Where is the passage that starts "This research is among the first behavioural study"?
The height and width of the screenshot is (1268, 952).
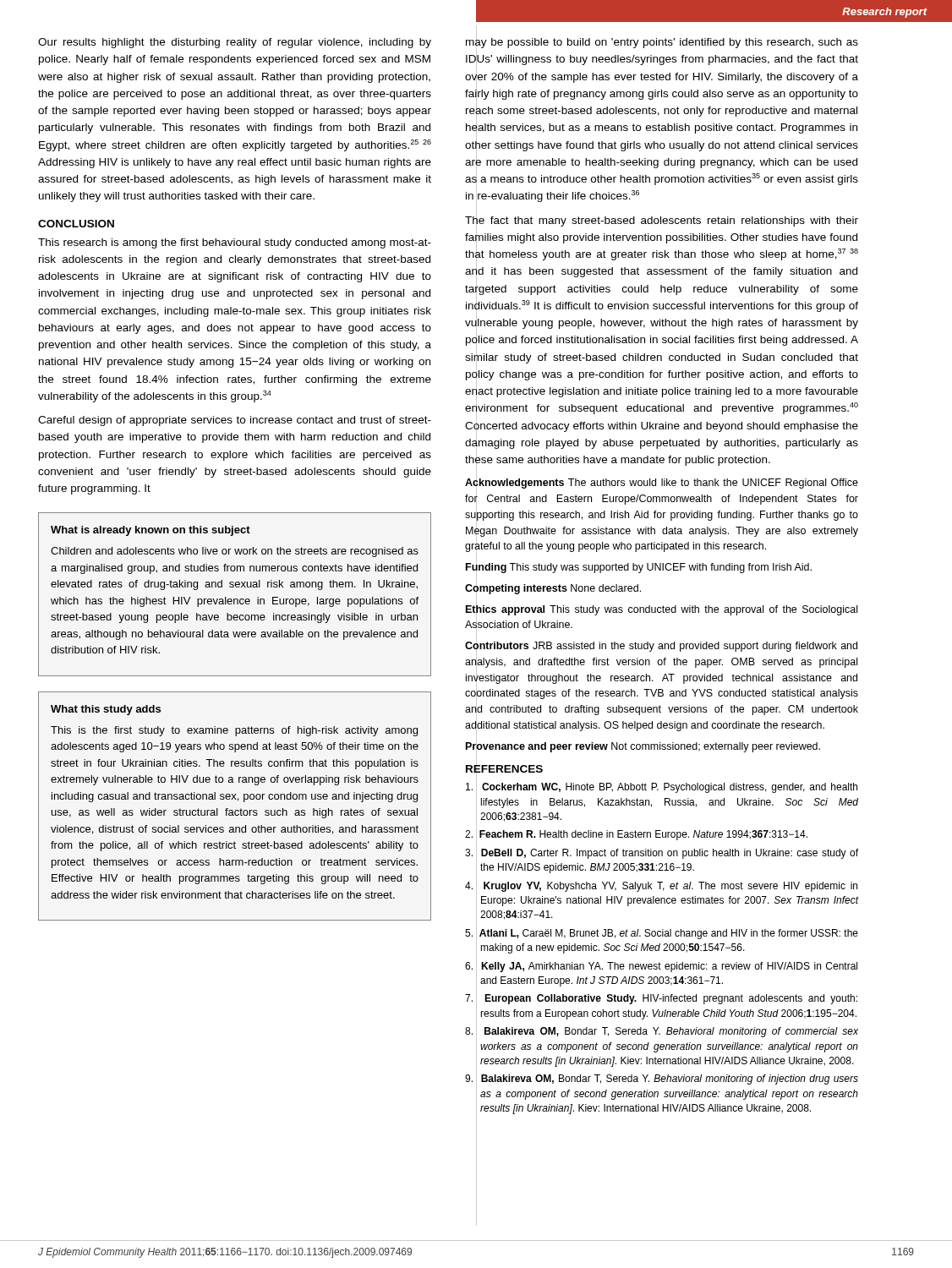coord(235,319)
